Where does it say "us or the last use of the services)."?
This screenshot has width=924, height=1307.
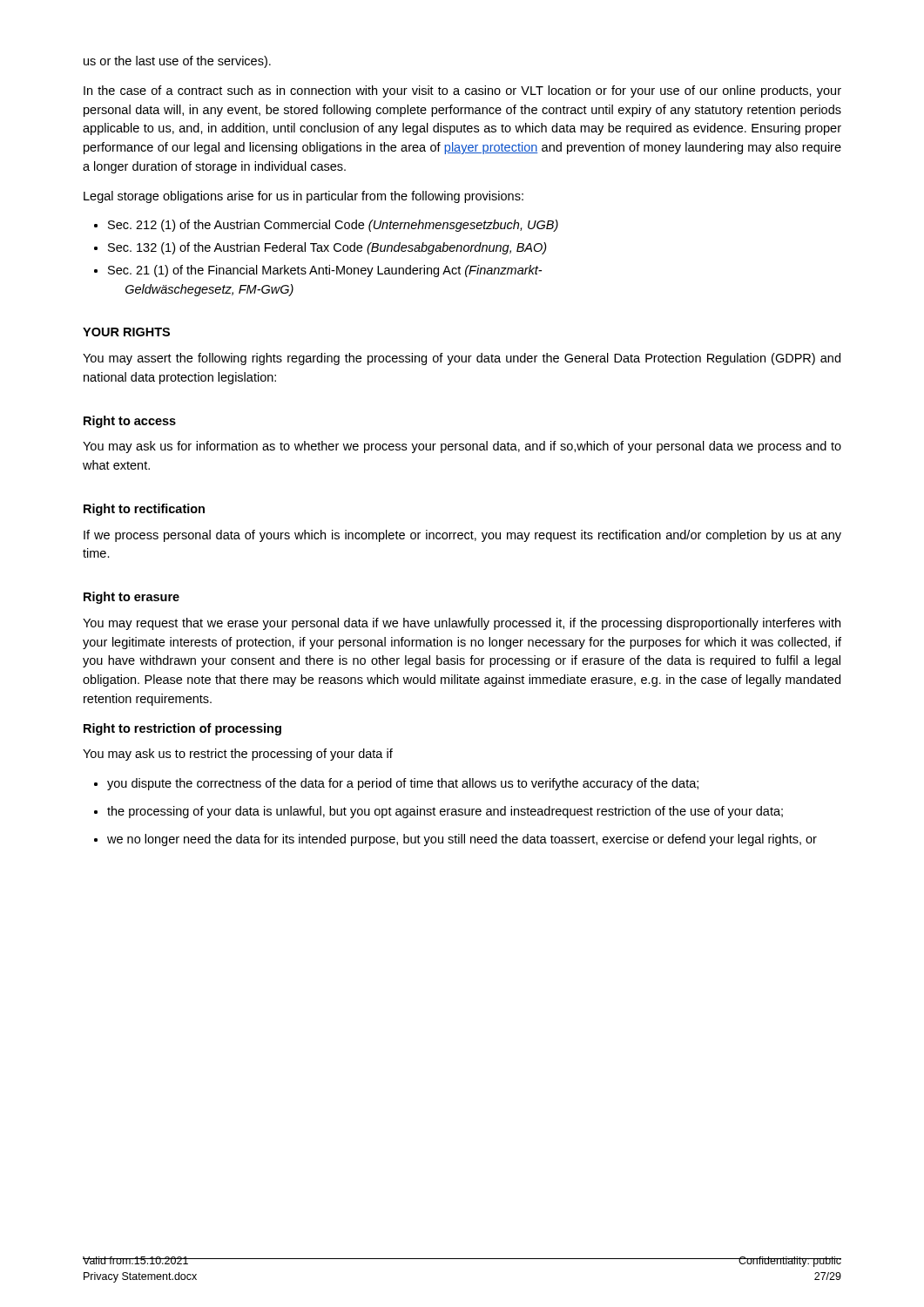click(177, 62)
